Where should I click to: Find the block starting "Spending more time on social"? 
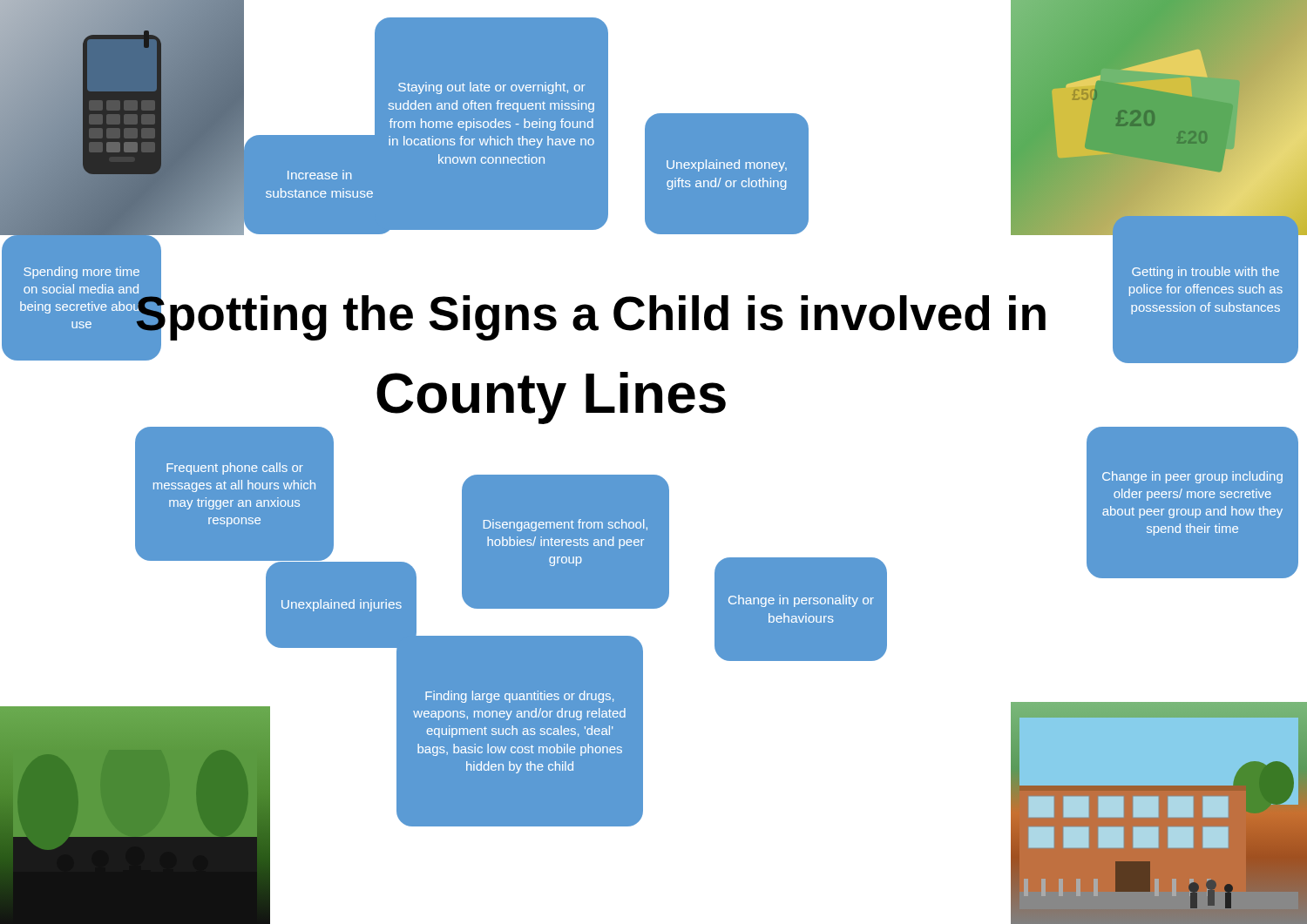[x=81, y=297]
